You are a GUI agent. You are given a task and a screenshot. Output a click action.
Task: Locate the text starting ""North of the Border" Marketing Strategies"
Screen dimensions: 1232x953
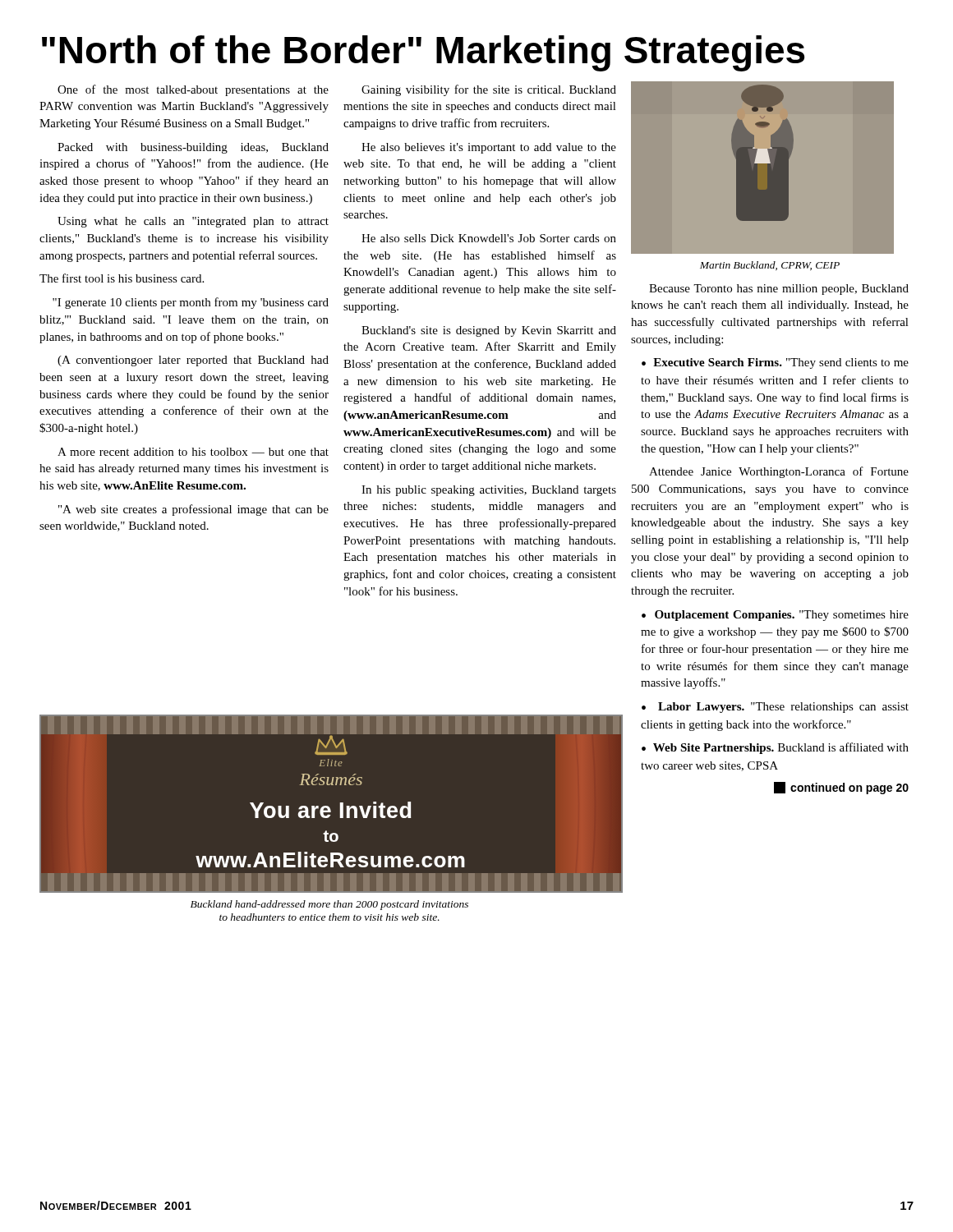click(x=476, y=50)
